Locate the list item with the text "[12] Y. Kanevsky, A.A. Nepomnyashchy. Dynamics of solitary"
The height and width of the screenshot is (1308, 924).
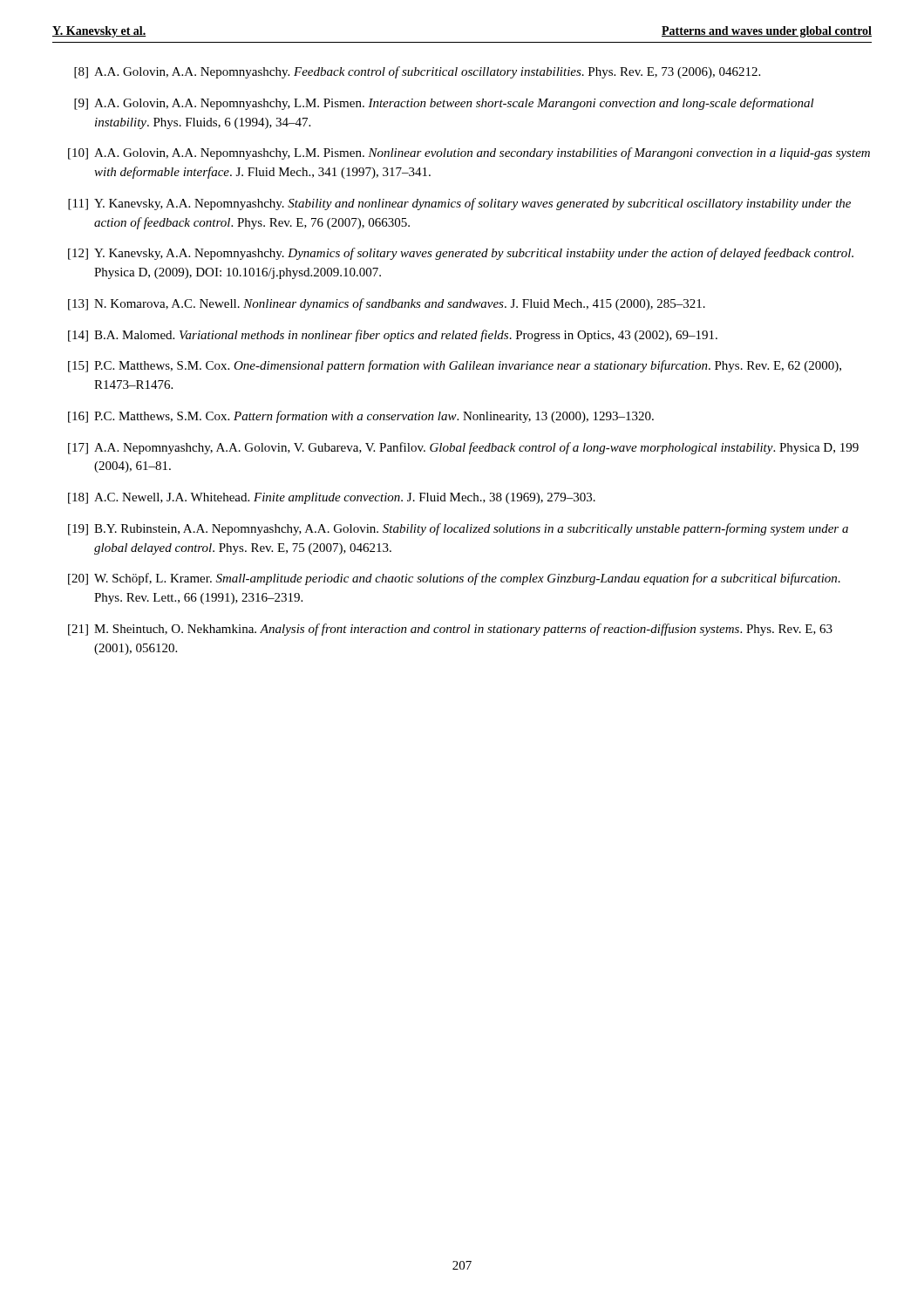(462, 263)
